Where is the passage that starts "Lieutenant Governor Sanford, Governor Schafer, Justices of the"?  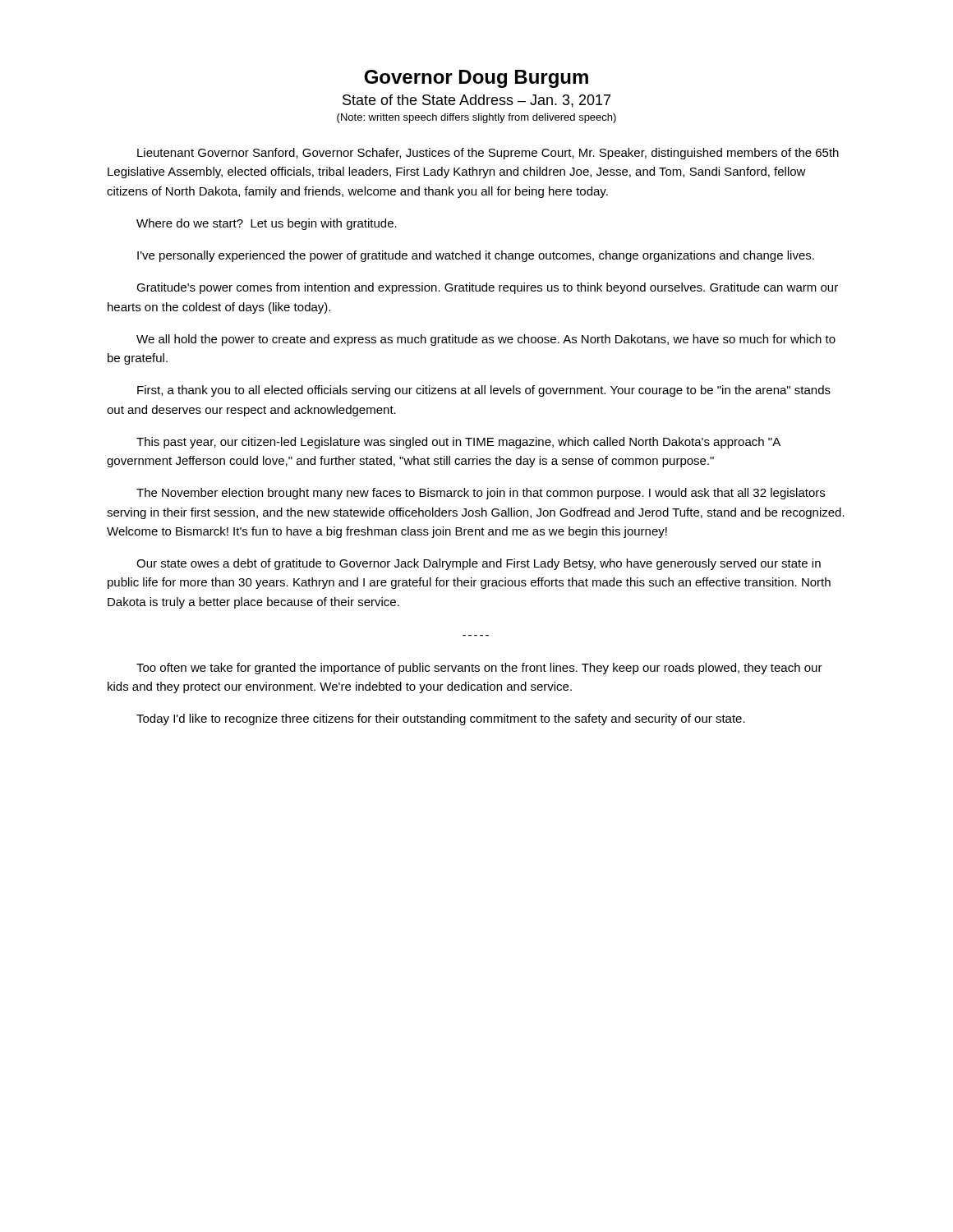(x=473, y=171)
